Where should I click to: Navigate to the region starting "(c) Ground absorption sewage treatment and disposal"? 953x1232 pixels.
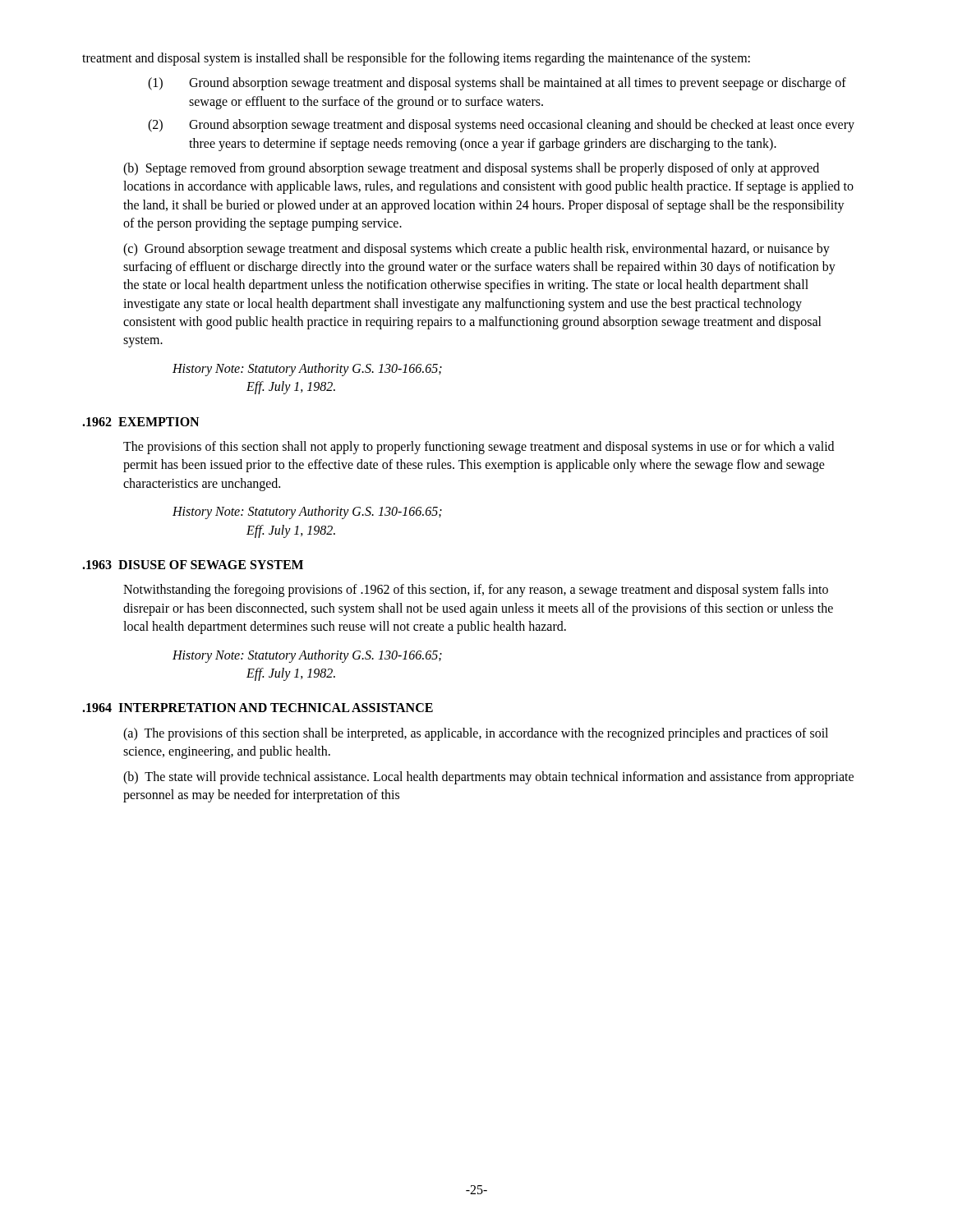tap(489, 295)
